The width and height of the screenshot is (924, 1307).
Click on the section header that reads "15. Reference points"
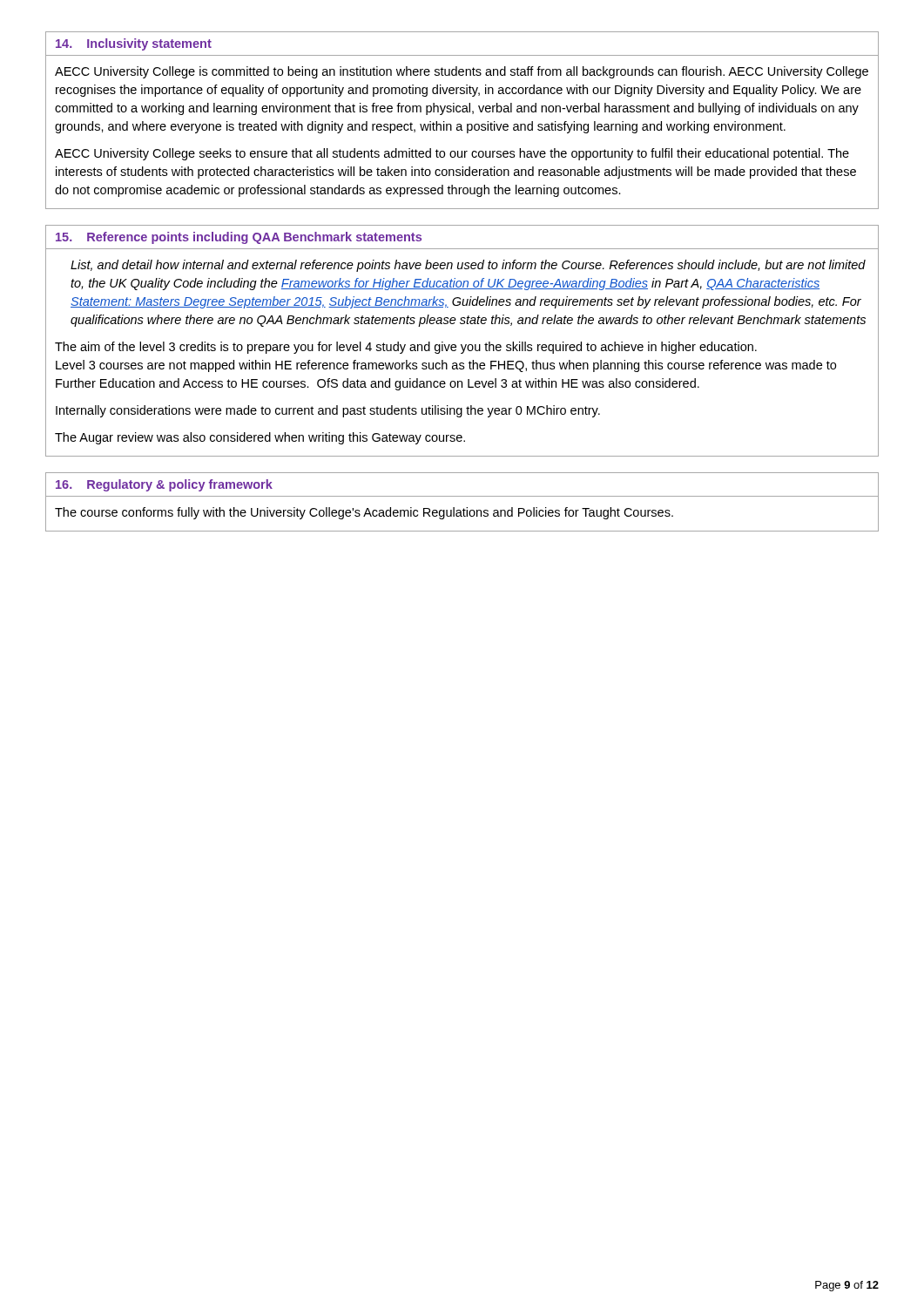462,341
